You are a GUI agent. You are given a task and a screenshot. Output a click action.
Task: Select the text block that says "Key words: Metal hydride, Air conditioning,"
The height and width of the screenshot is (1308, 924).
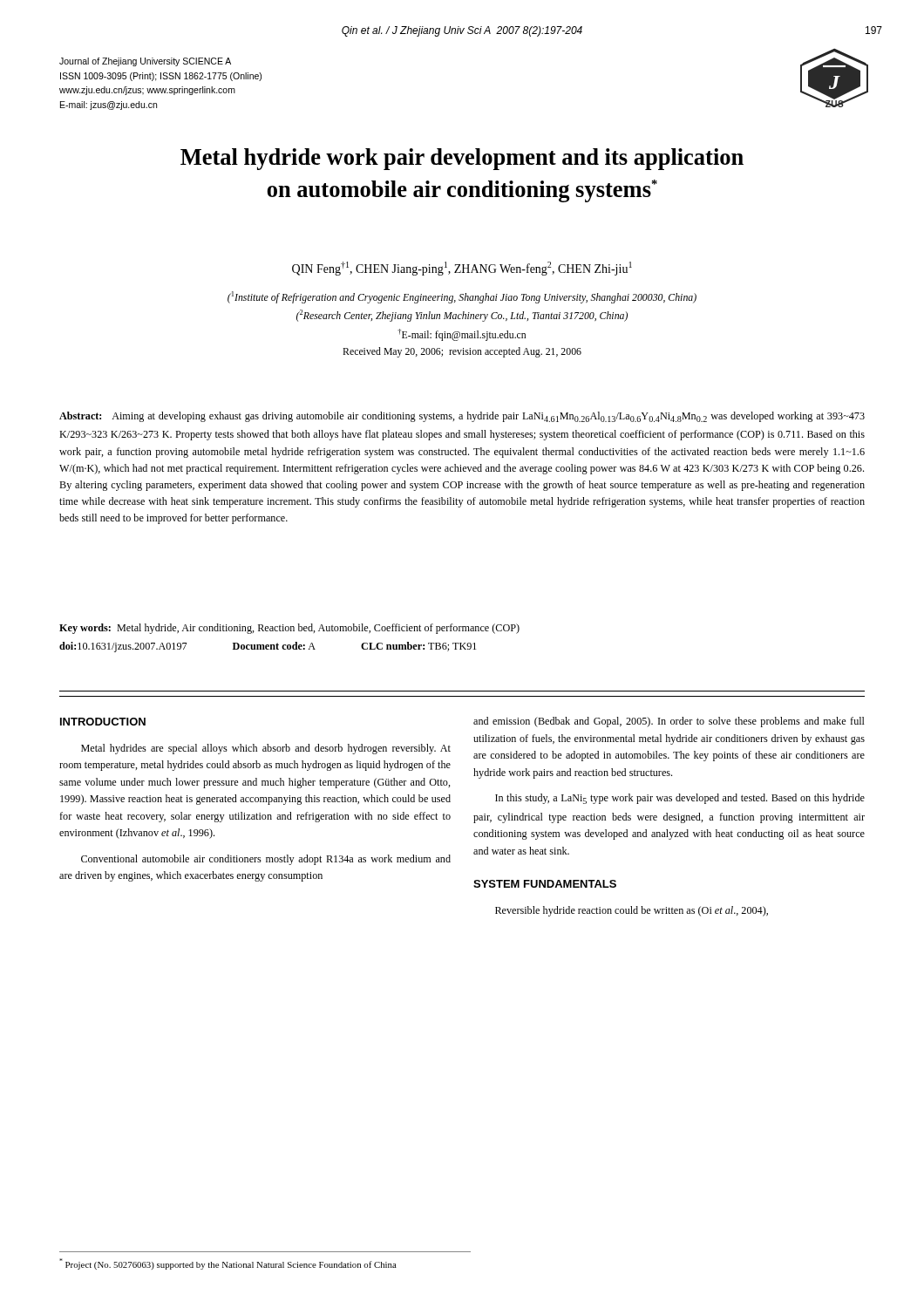click(462, 639)
